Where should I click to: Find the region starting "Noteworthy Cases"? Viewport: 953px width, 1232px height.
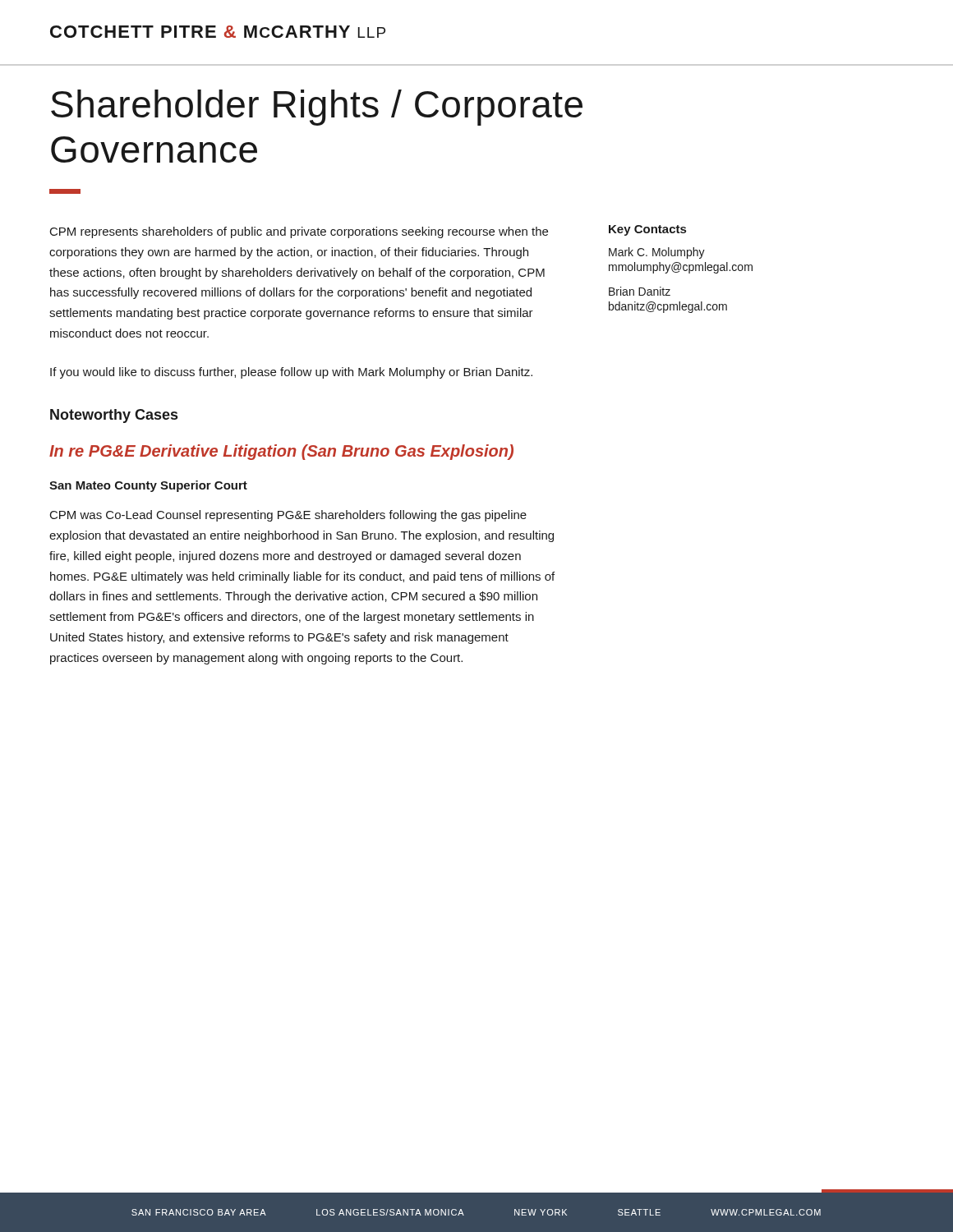[114, 416]
